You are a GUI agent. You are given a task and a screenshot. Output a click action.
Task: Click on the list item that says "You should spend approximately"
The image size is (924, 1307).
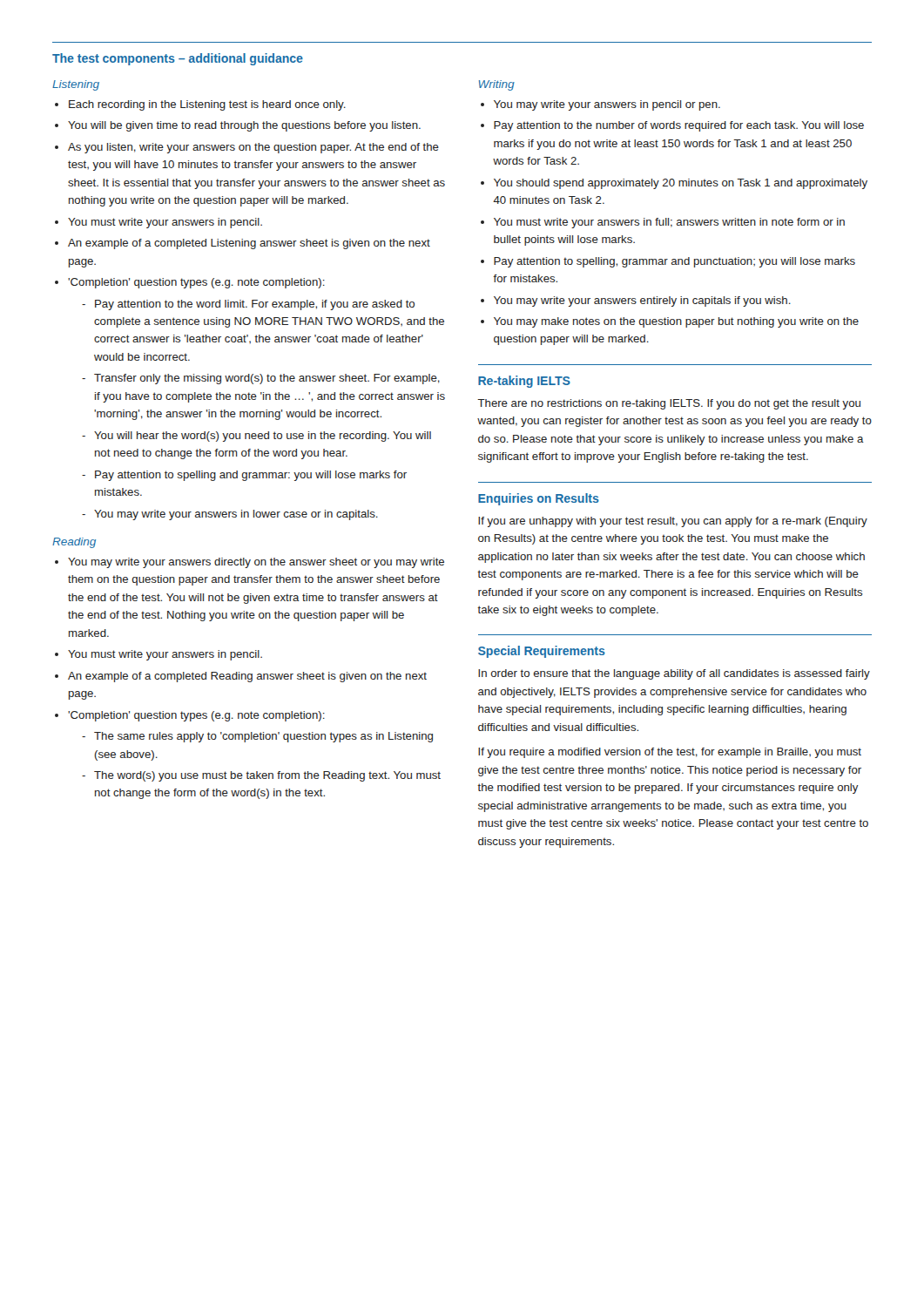(680, 191)
